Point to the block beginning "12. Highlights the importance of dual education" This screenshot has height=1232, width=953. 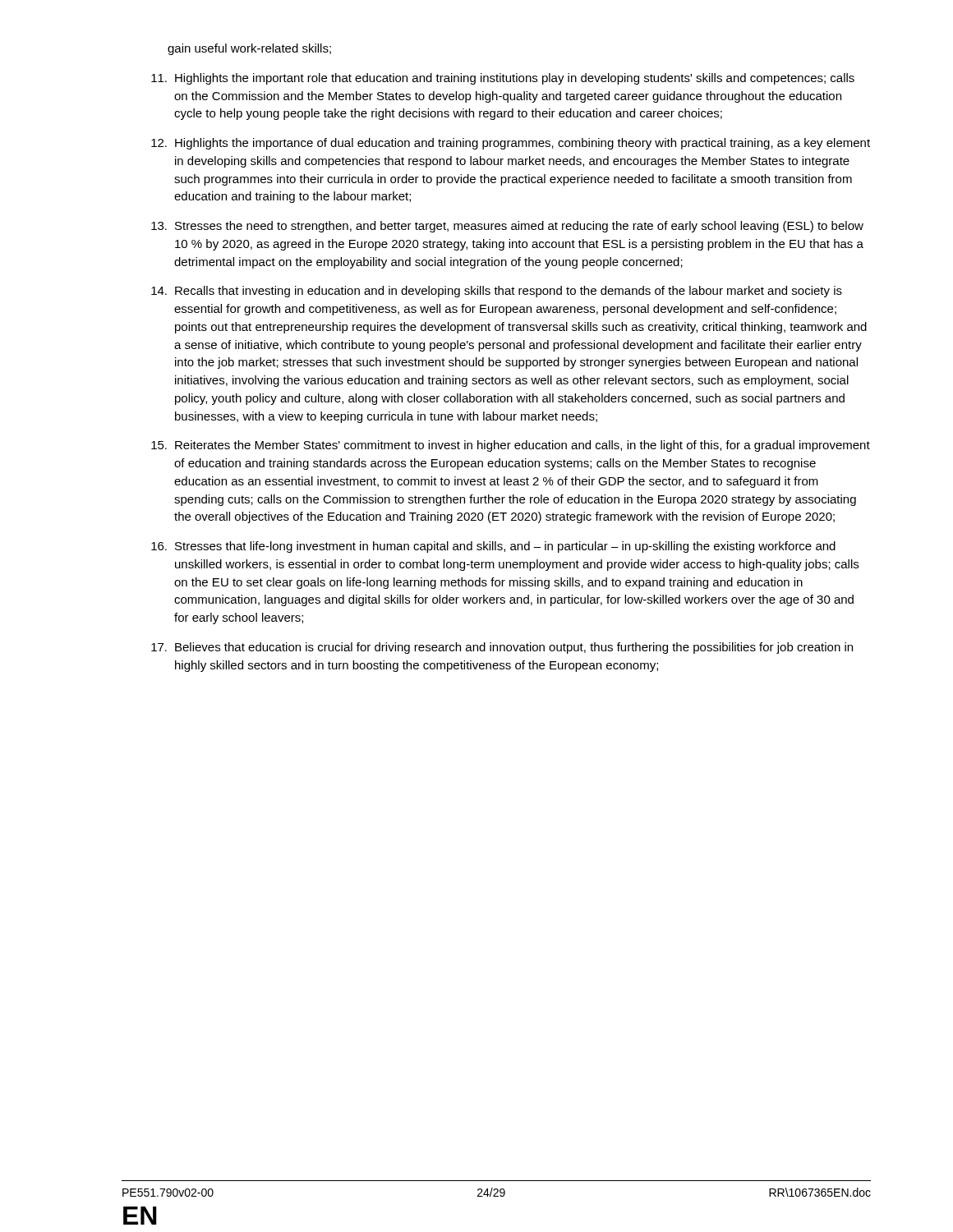(x=496, y=170)
